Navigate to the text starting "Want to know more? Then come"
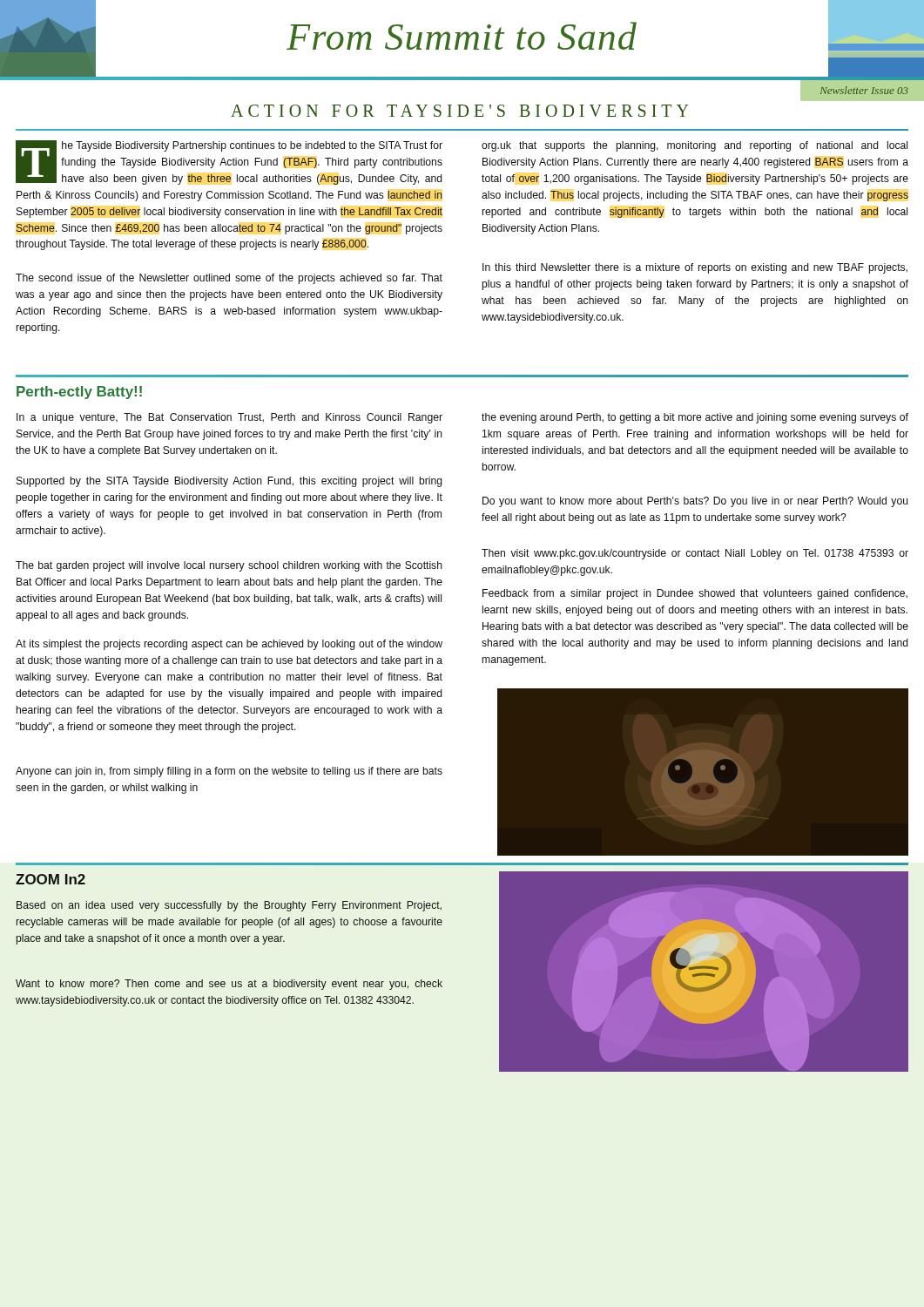Viewport: 924px width, 1307px height. coord(229,992)
